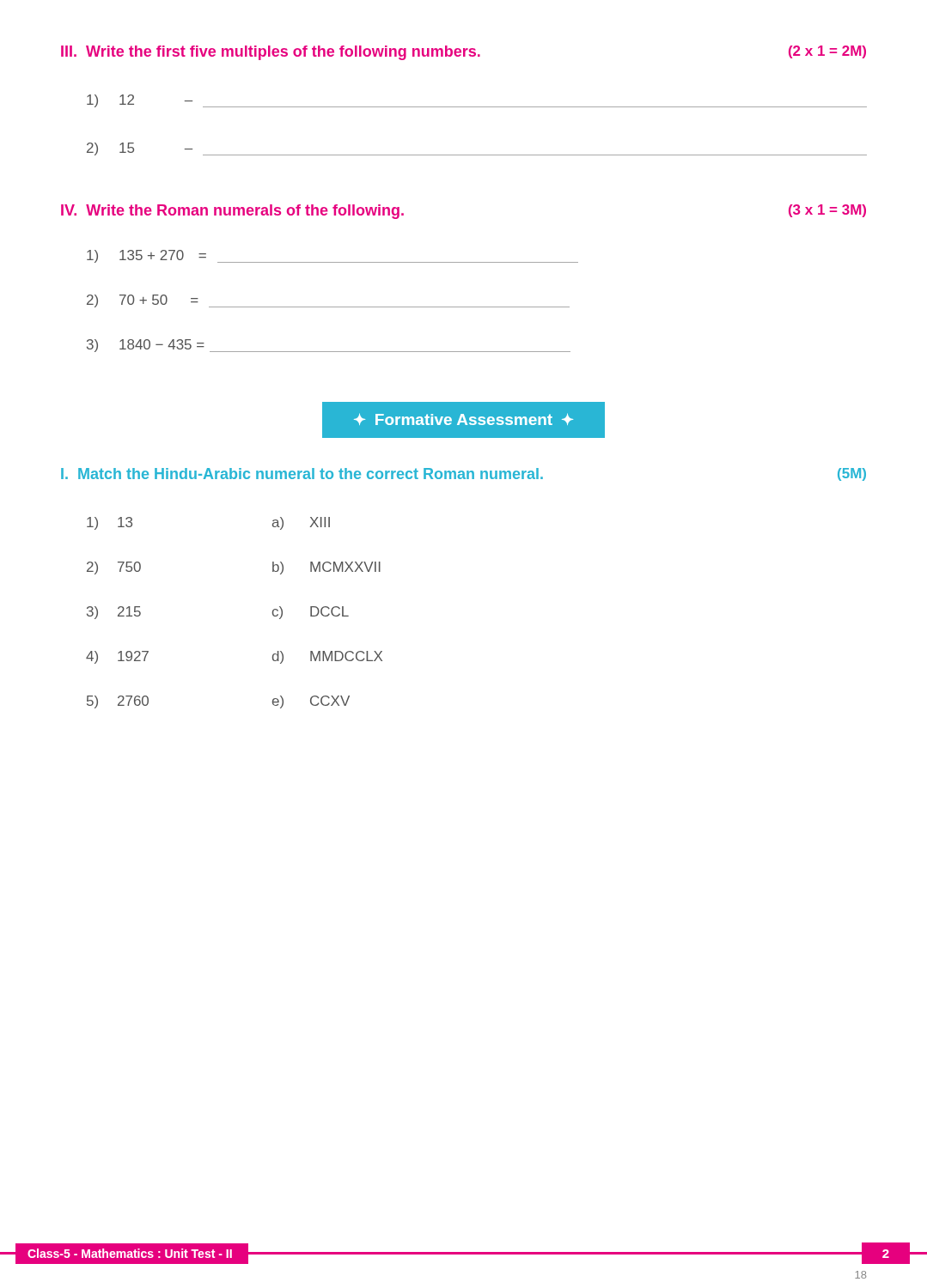Image resolution: width=927 pixels, height=1288 pixels.
Task: Click on the list item that reads "3) 1840 − 435 ="
Action: coord(328,345)
